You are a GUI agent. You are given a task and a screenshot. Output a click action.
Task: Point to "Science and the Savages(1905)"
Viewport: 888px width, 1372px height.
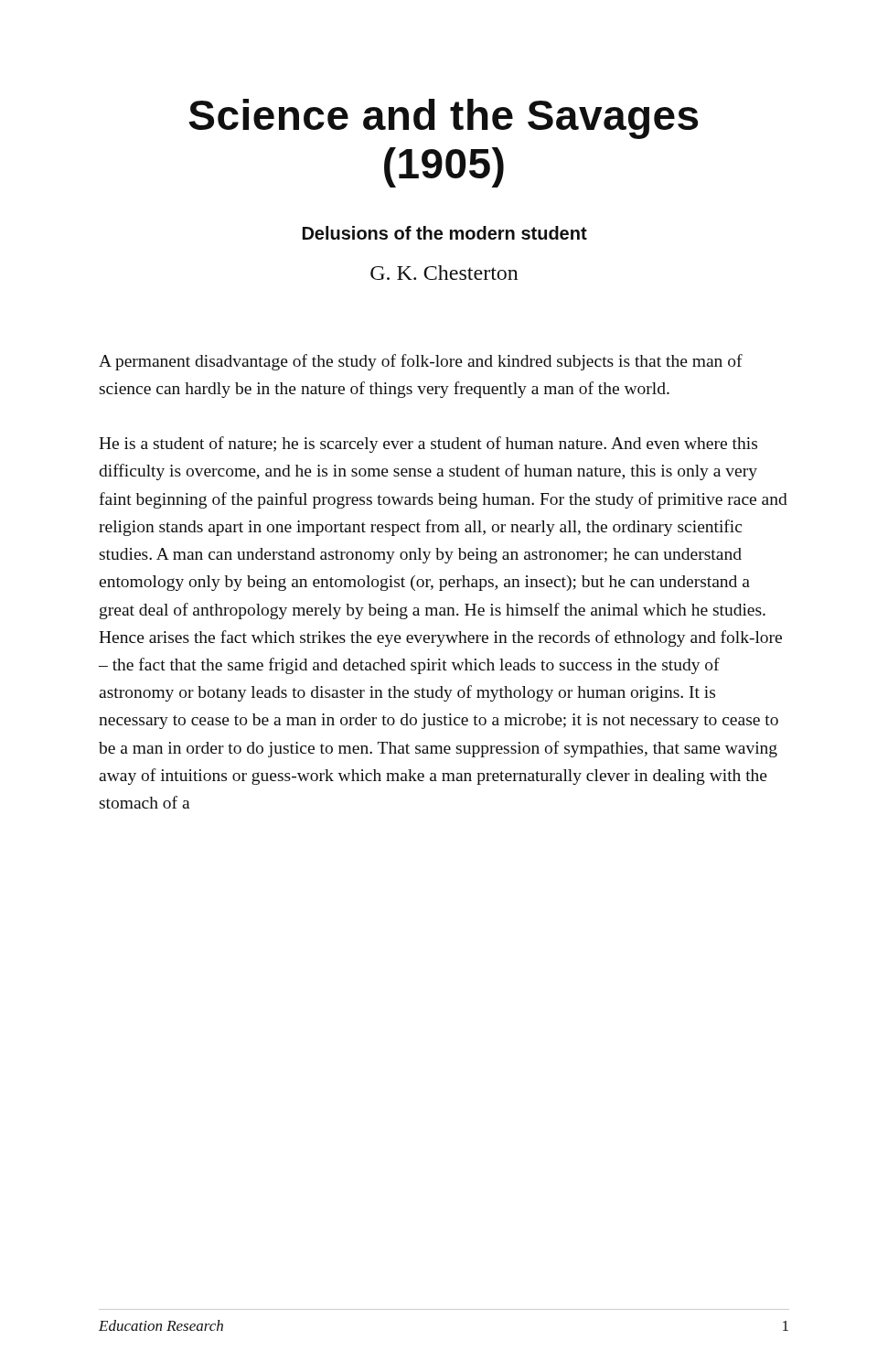coord(444,140)
